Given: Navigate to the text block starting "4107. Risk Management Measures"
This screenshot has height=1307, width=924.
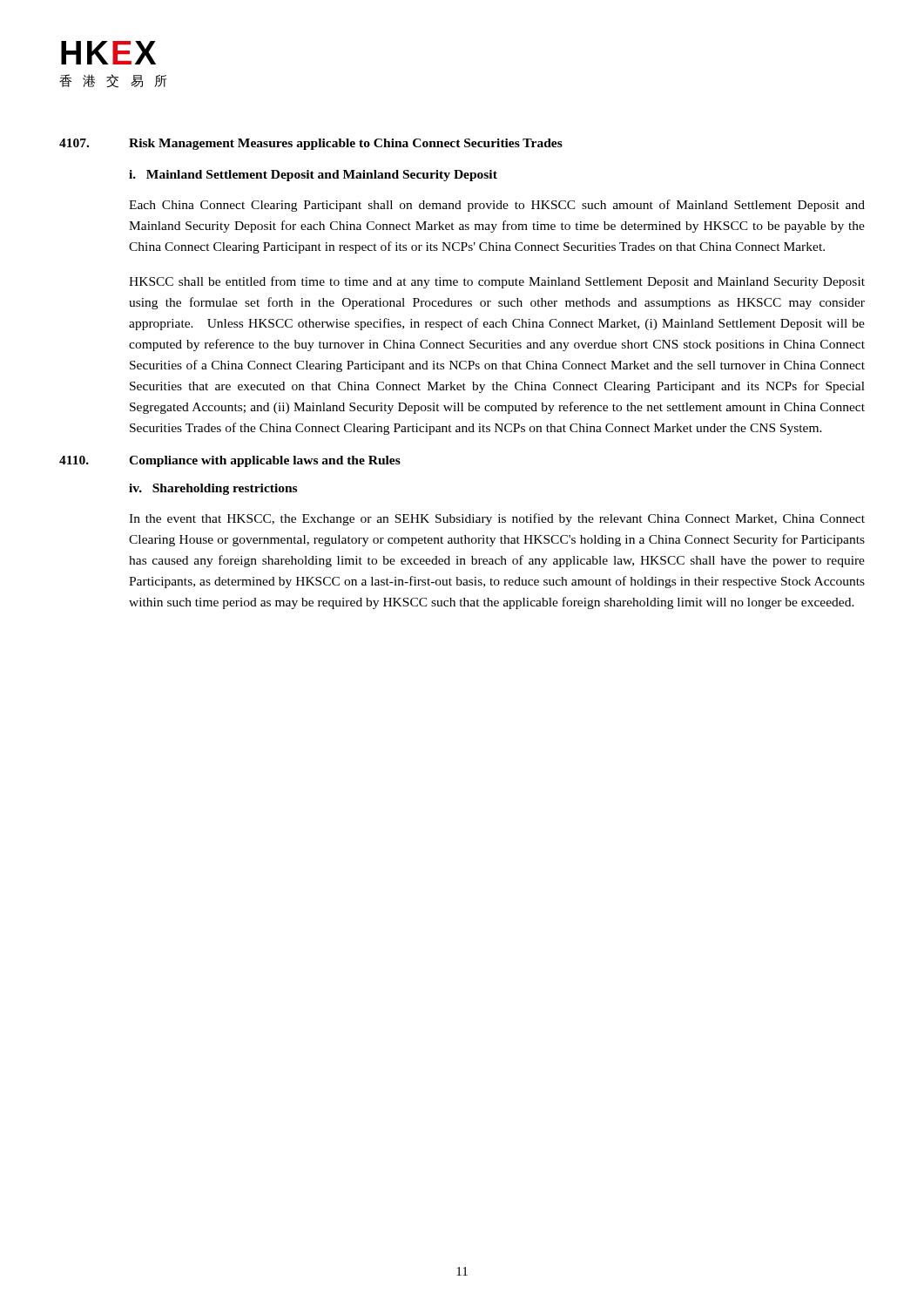Looking at the screenshot, I should click(311, 143).
